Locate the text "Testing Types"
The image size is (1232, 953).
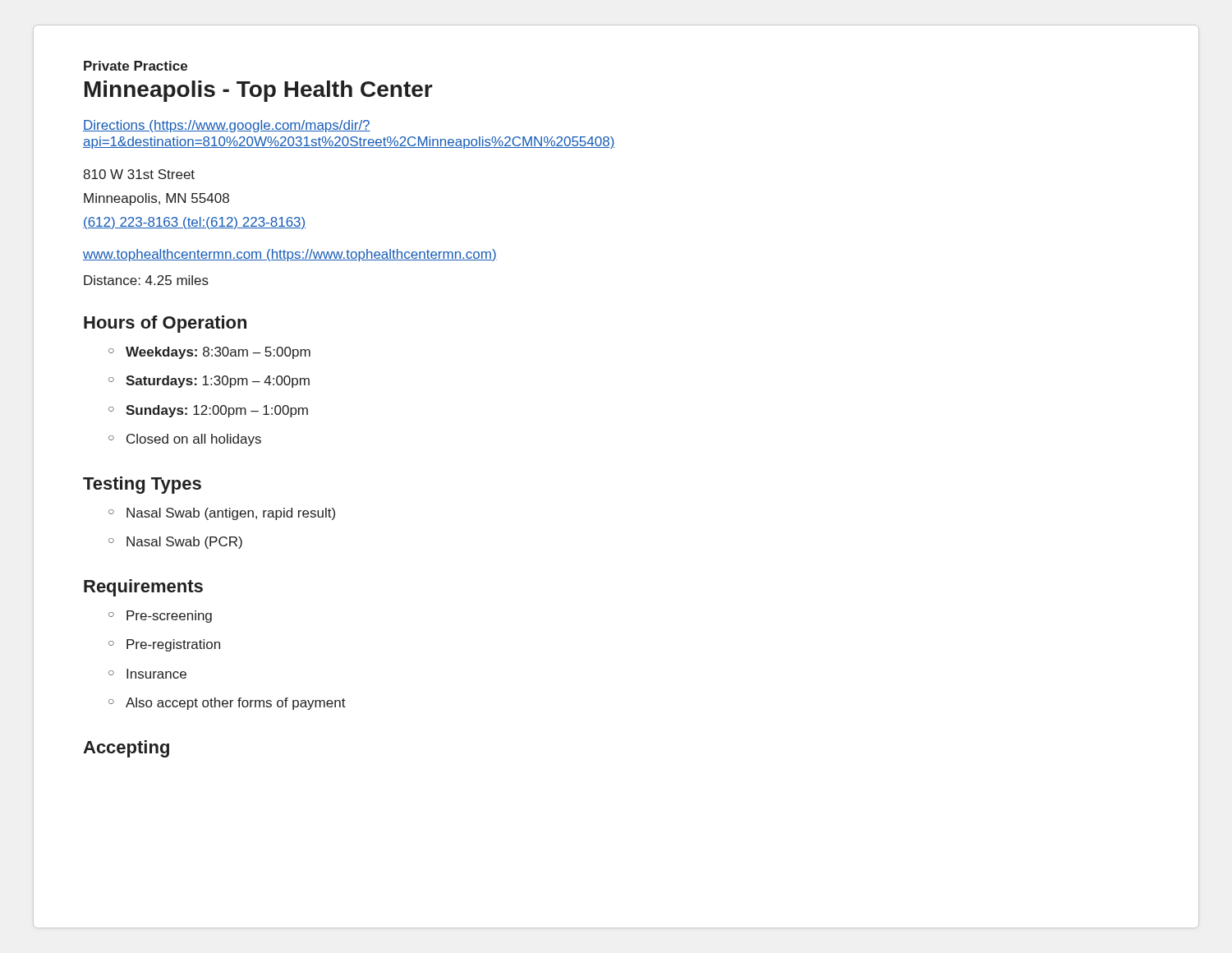142,483
